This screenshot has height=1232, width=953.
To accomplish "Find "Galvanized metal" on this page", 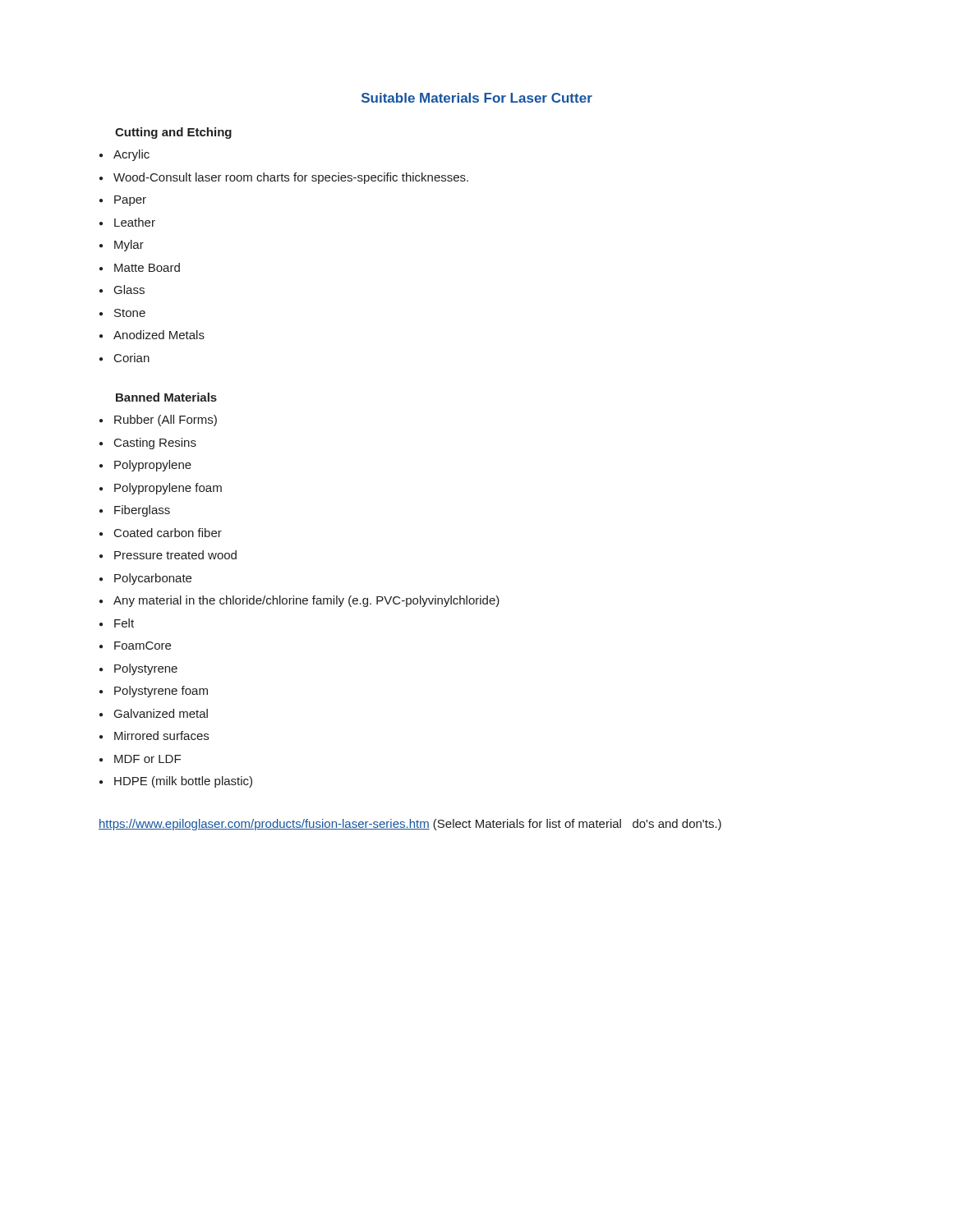I will click(161, 713).
